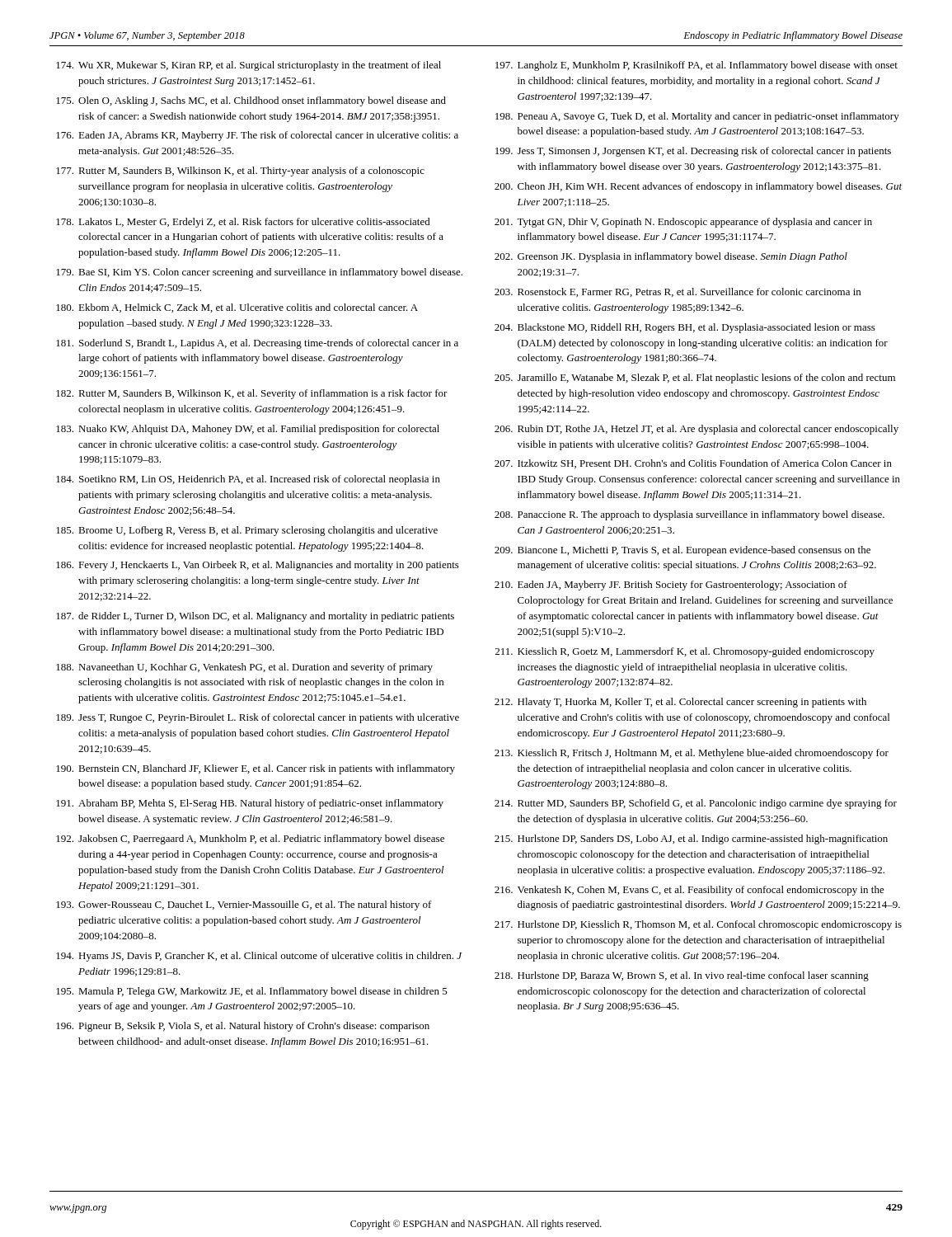952x1237 pixels.
Task: Select the element starting "185. Broome U, Lofberg R, Veress"
Action: click(x=257, y=538)
